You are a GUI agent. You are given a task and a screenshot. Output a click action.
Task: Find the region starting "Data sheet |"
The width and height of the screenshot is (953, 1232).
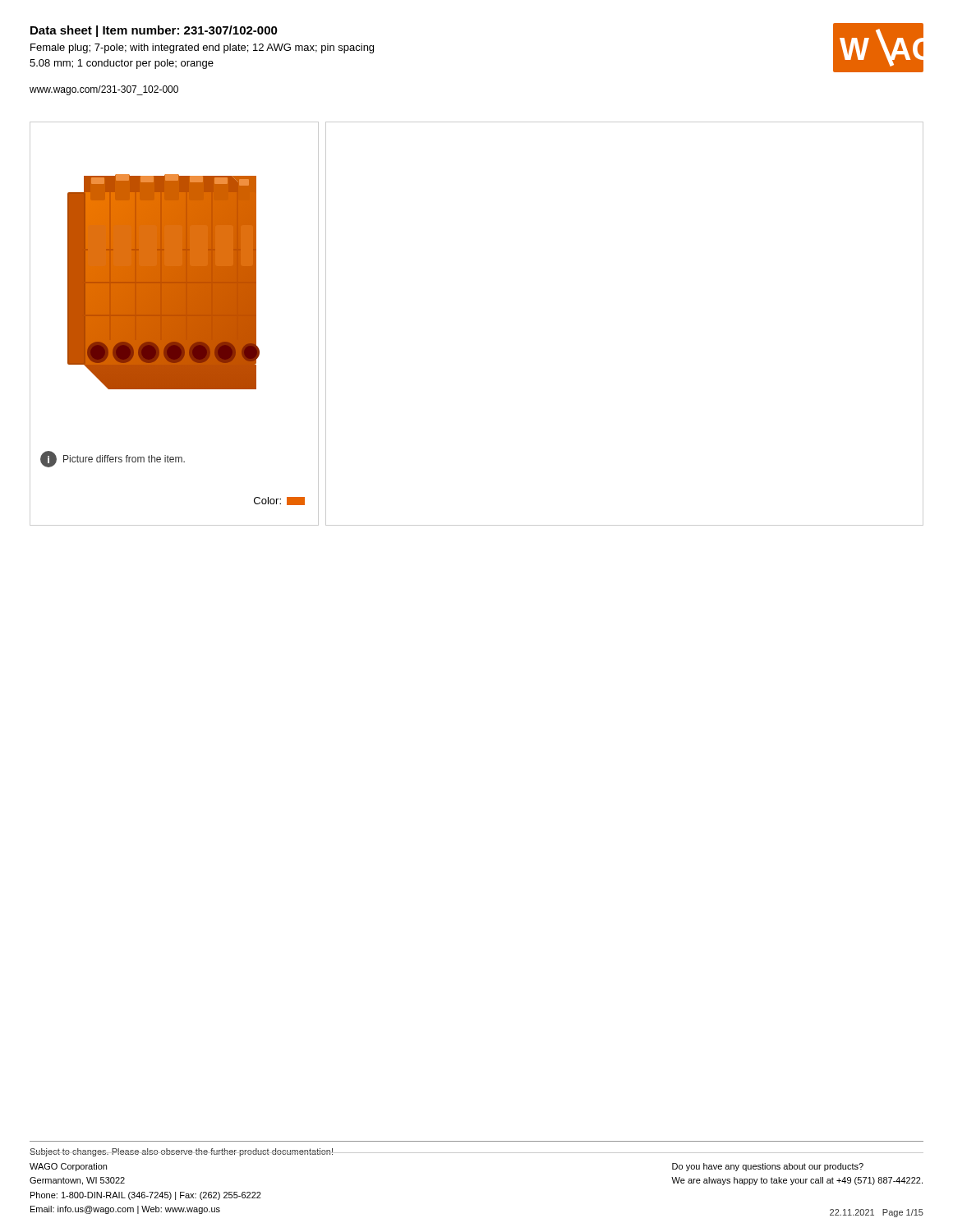tap(202, 47)
